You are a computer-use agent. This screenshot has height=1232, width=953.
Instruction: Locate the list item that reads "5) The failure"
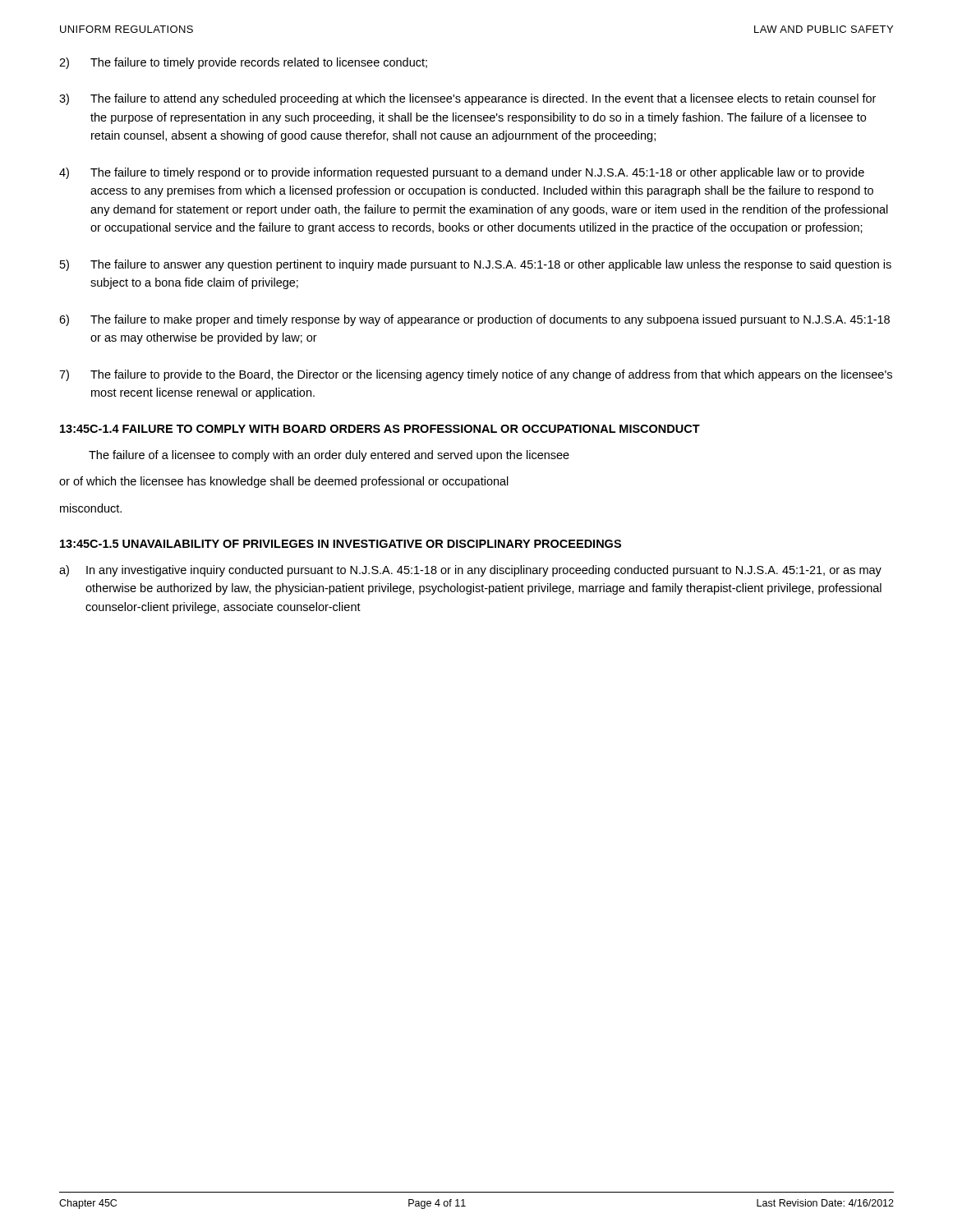476,274
